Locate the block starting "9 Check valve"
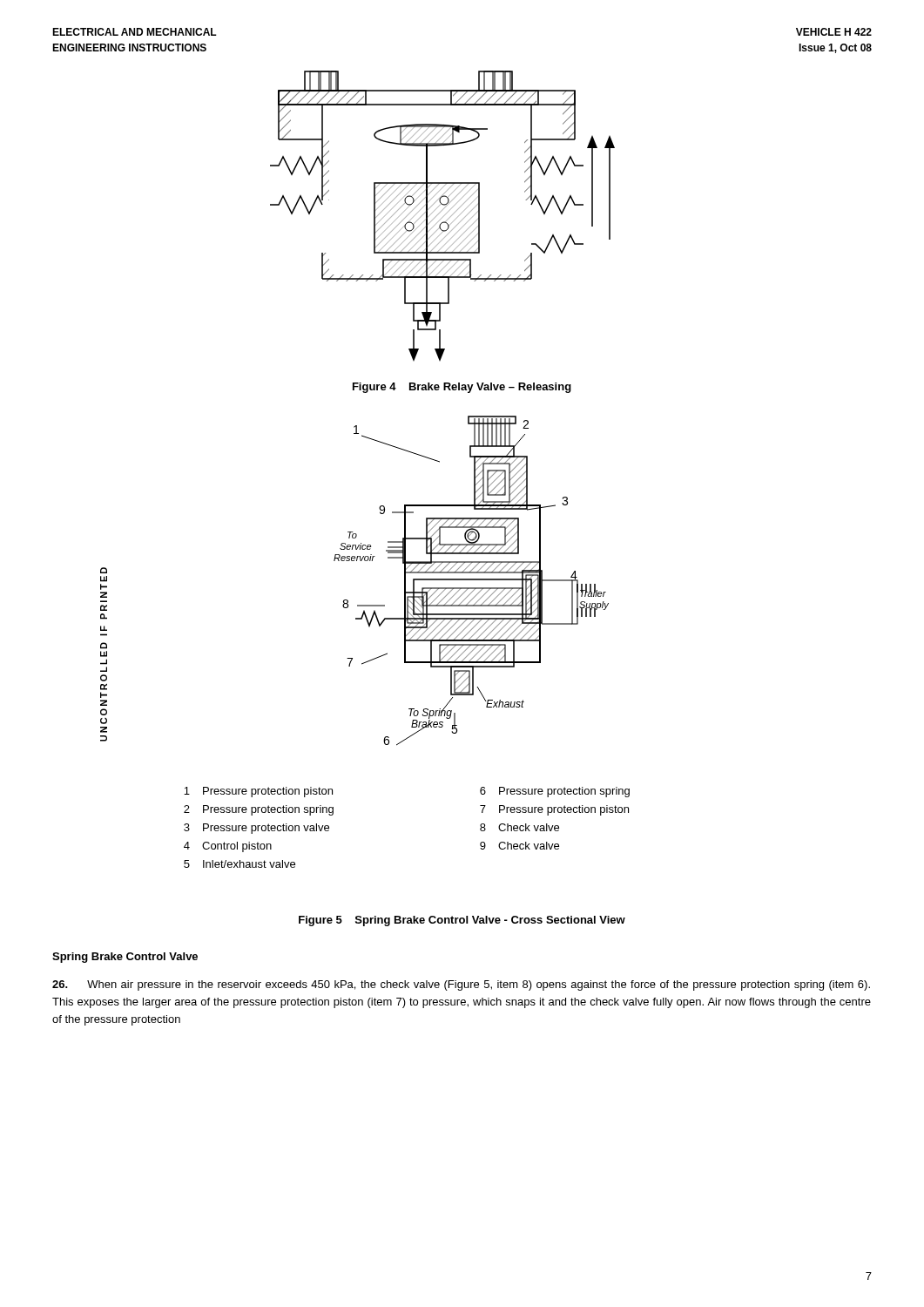This screenshot has width=924, height=1307. [x=511, y=846]
